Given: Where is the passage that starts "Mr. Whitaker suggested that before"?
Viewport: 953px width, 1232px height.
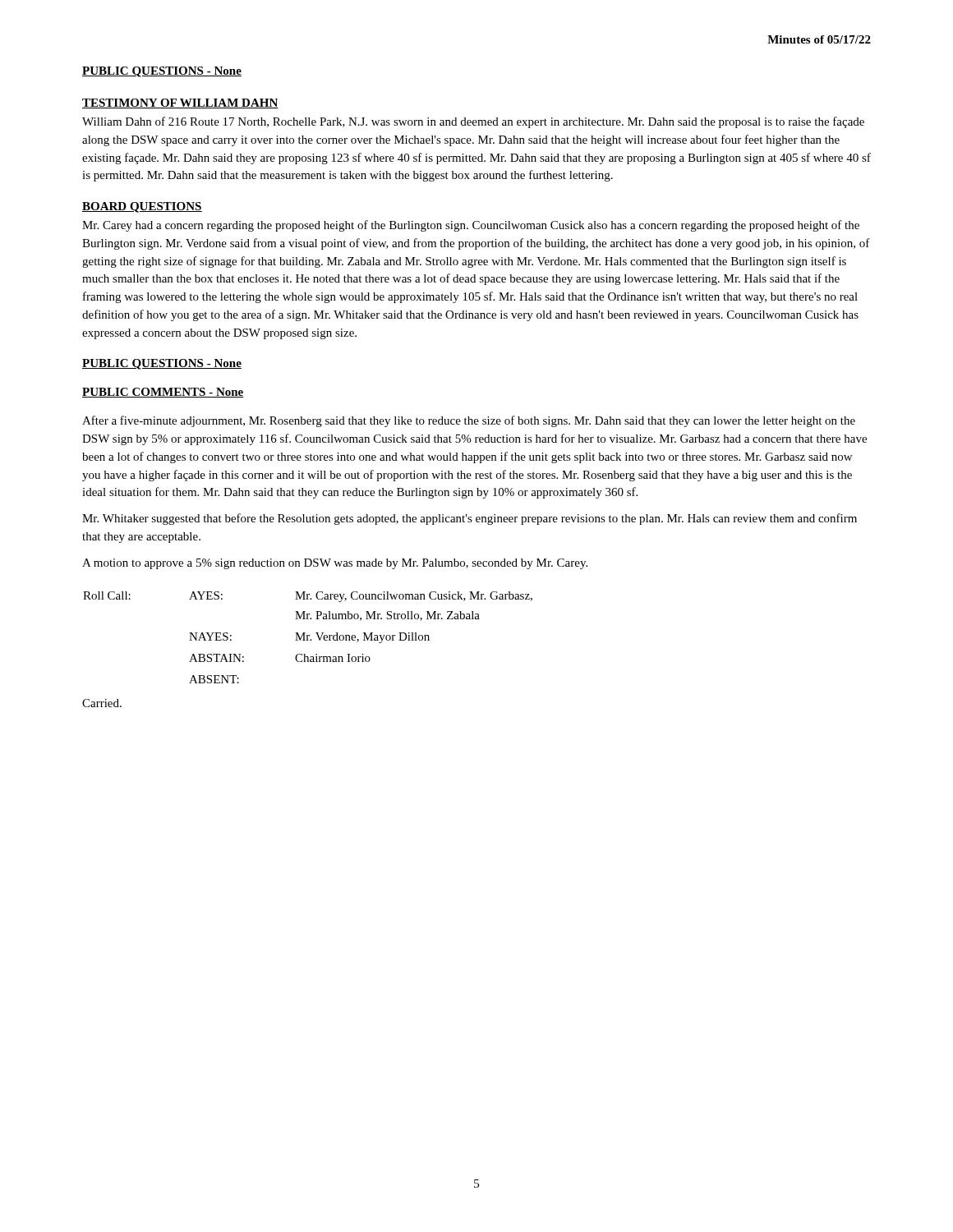Looking at the screenshot, I should pyautogui.click(x=470, y=527).
